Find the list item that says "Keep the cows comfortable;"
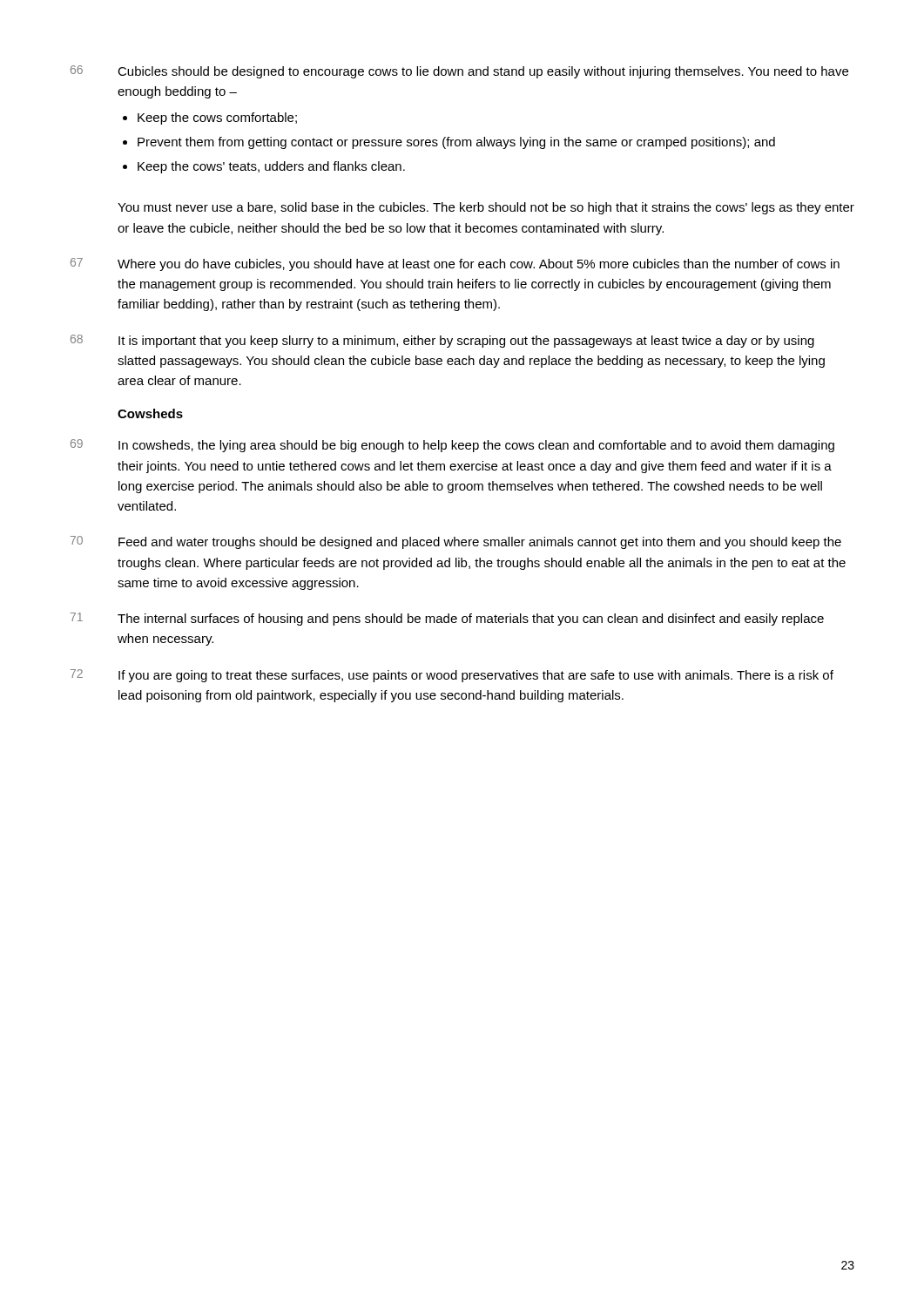The width and height of the screenshot is (924, 1307). tap(217, 117)
